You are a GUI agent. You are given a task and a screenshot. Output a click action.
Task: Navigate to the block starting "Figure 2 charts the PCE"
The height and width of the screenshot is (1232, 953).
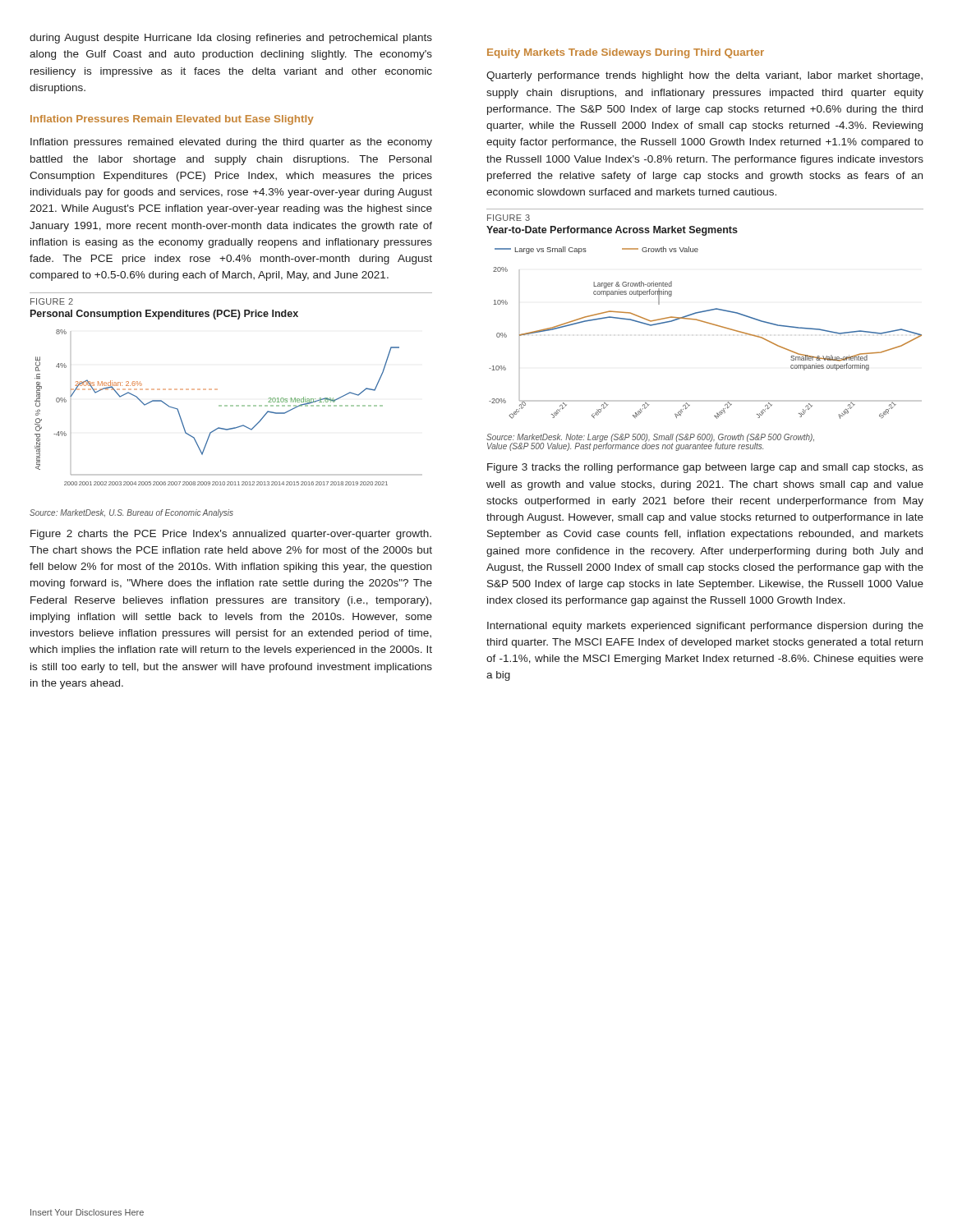coord(231,608)
